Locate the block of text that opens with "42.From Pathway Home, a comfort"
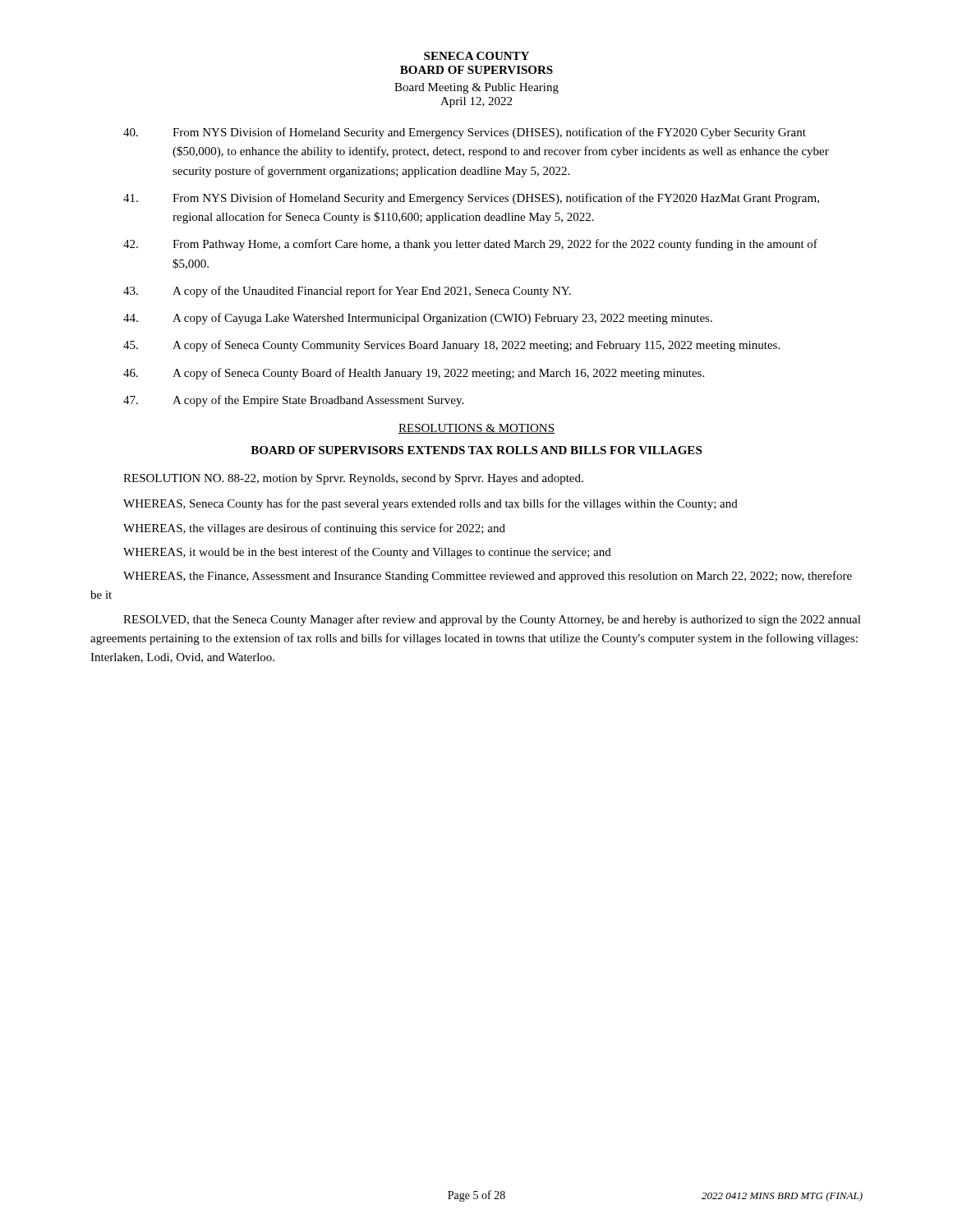This screenshot has height=1232, width=953. (468, 254)
